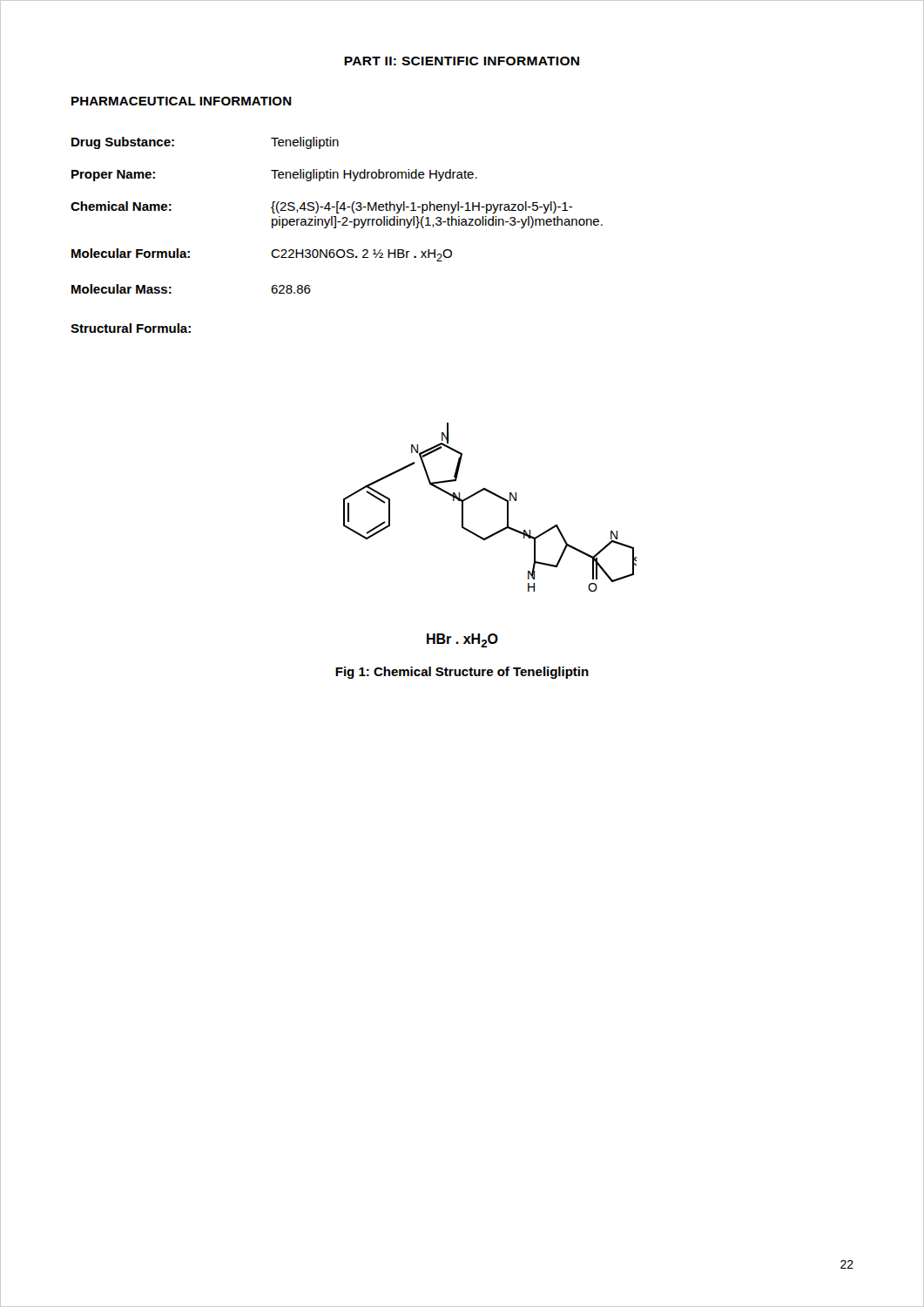Screen dimensions: 1307x924
Task: Locate the text containing "Structural Formula:"
Action: point(131,328)
